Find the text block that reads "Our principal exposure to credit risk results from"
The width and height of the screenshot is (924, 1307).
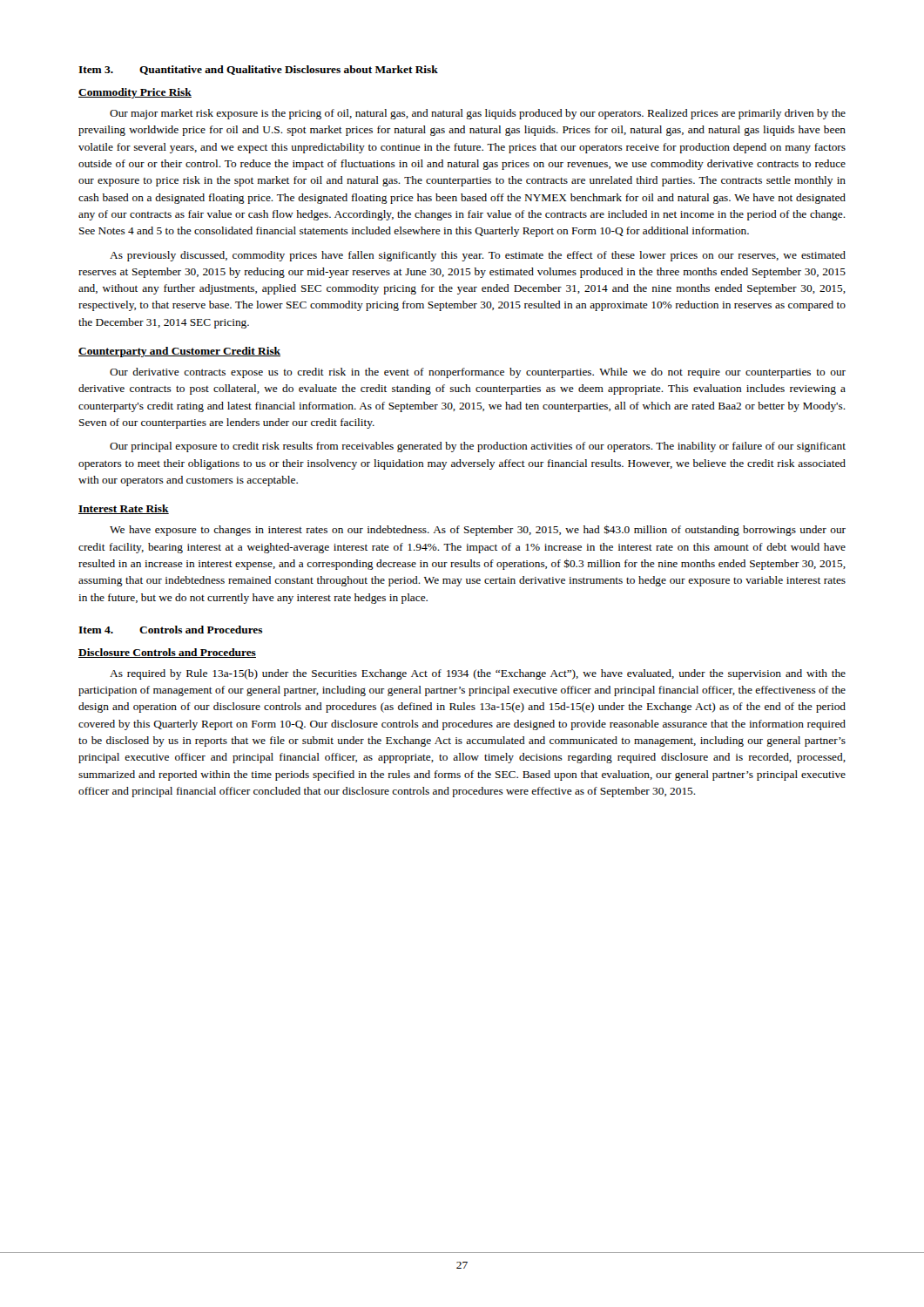tap(462, 463)
